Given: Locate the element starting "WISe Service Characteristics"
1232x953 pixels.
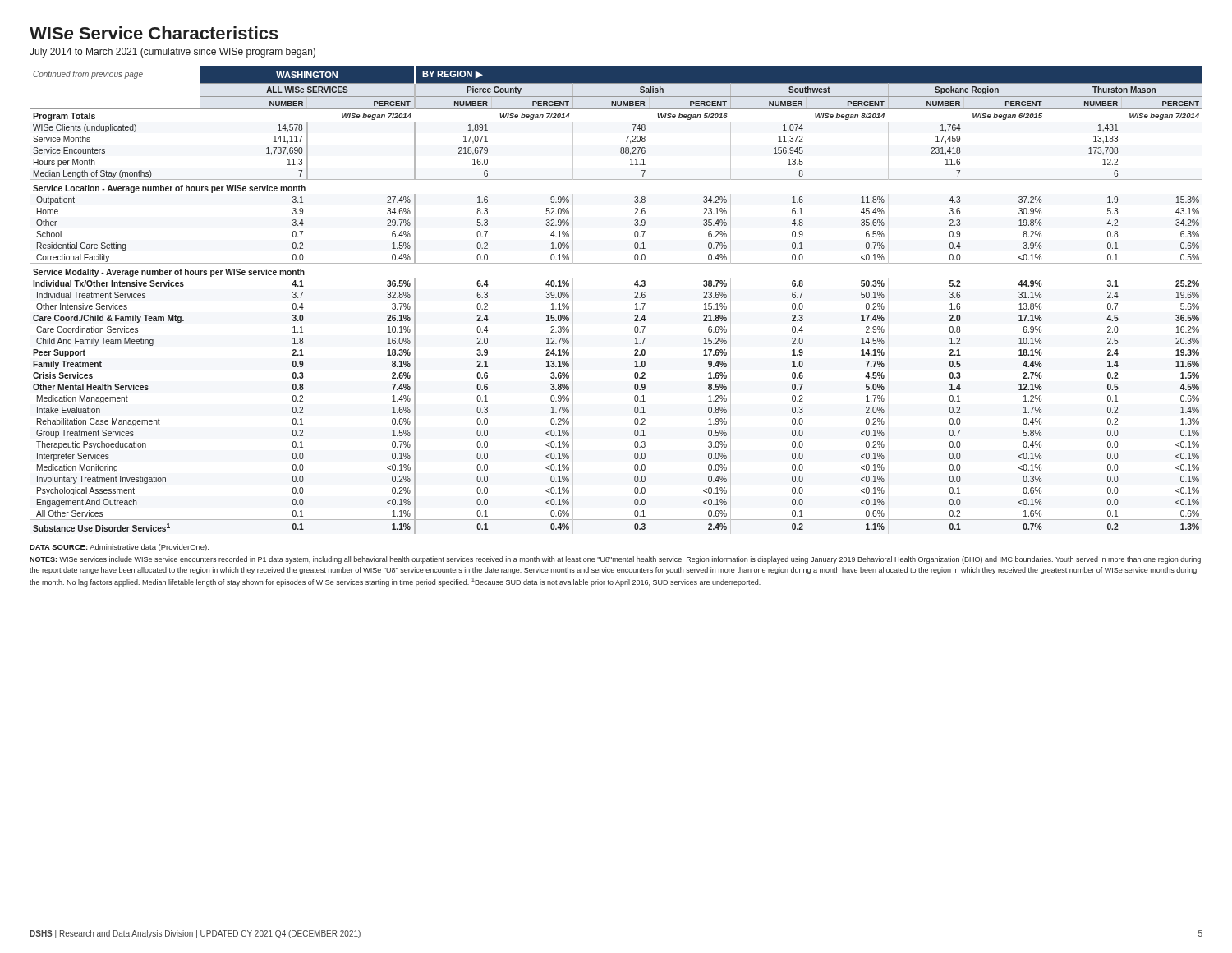Looking at the screenshot, I should tap(154, 34).
